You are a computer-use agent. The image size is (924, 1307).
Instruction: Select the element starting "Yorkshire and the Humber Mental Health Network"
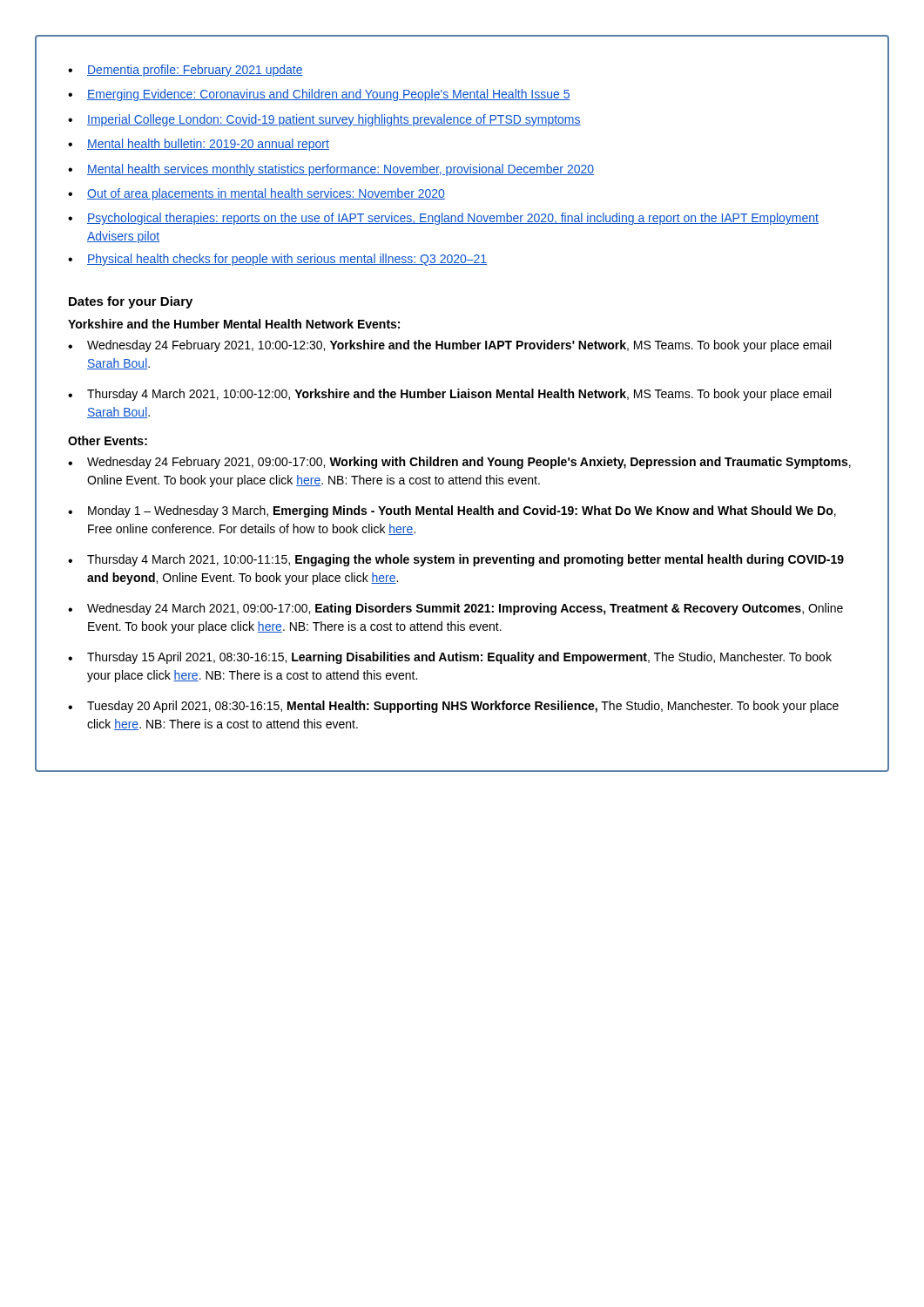click(x=234, y=324)
